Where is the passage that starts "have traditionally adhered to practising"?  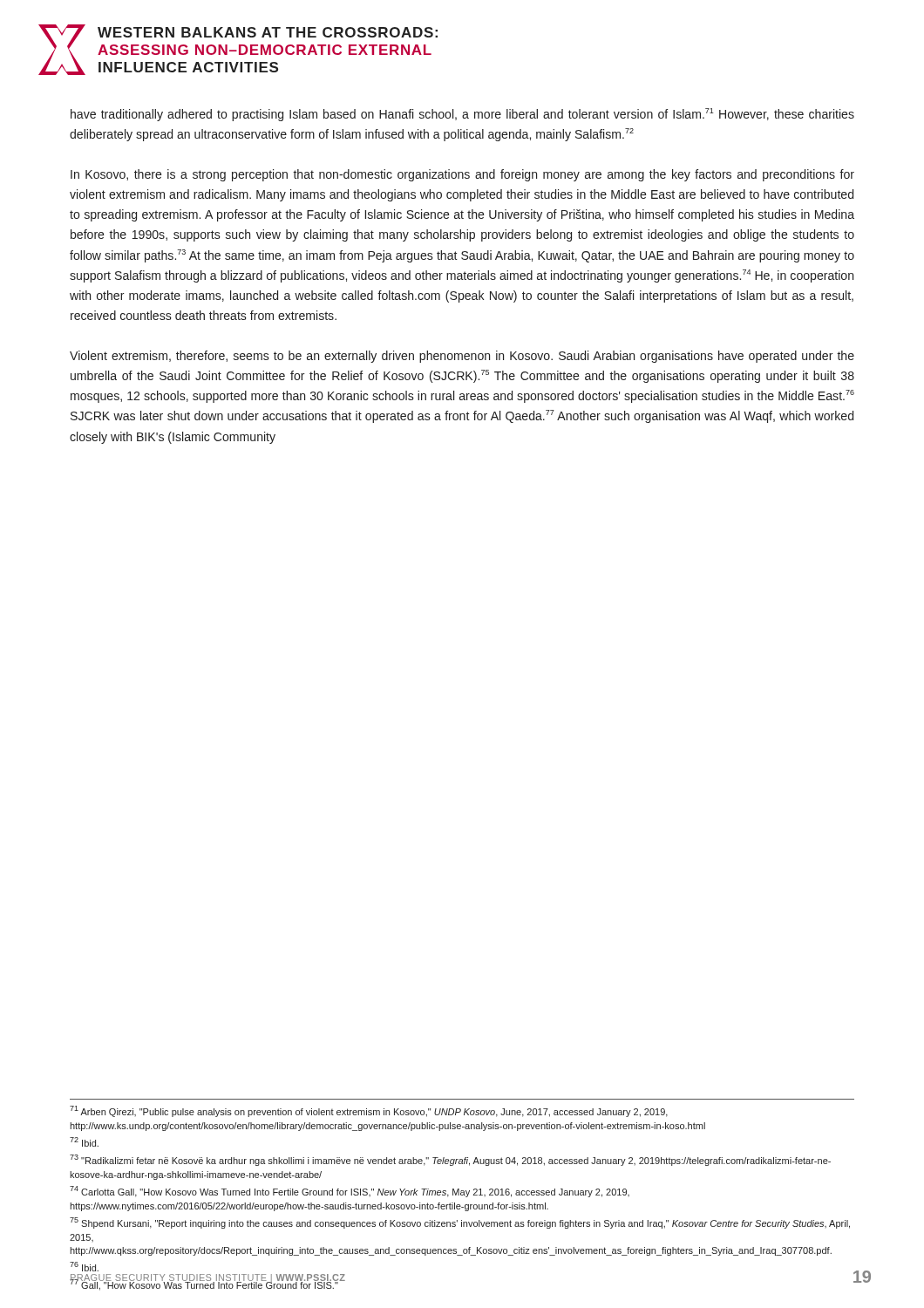(x=462, y=124)
